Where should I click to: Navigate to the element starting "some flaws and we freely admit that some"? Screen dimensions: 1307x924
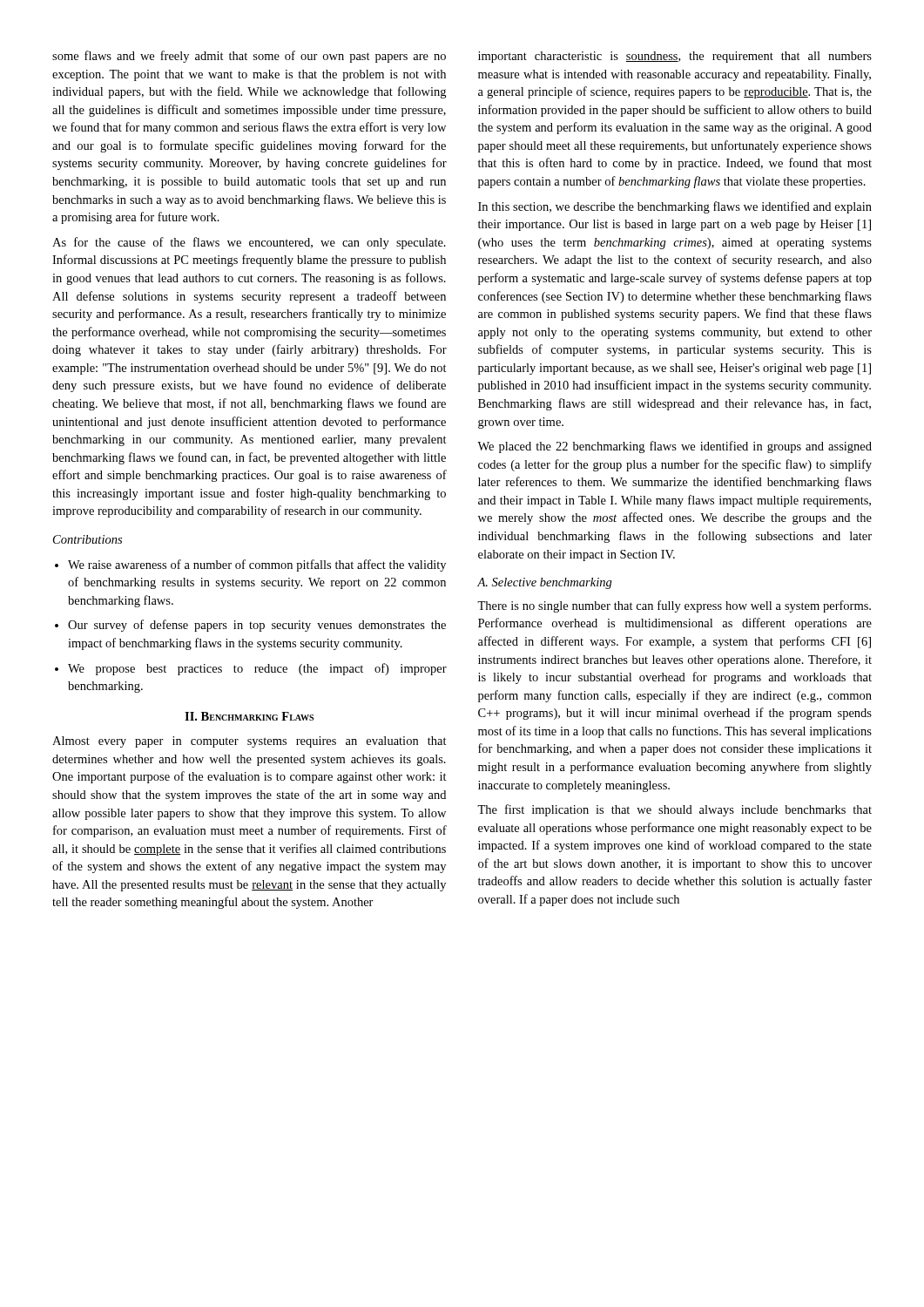(249, 137)
